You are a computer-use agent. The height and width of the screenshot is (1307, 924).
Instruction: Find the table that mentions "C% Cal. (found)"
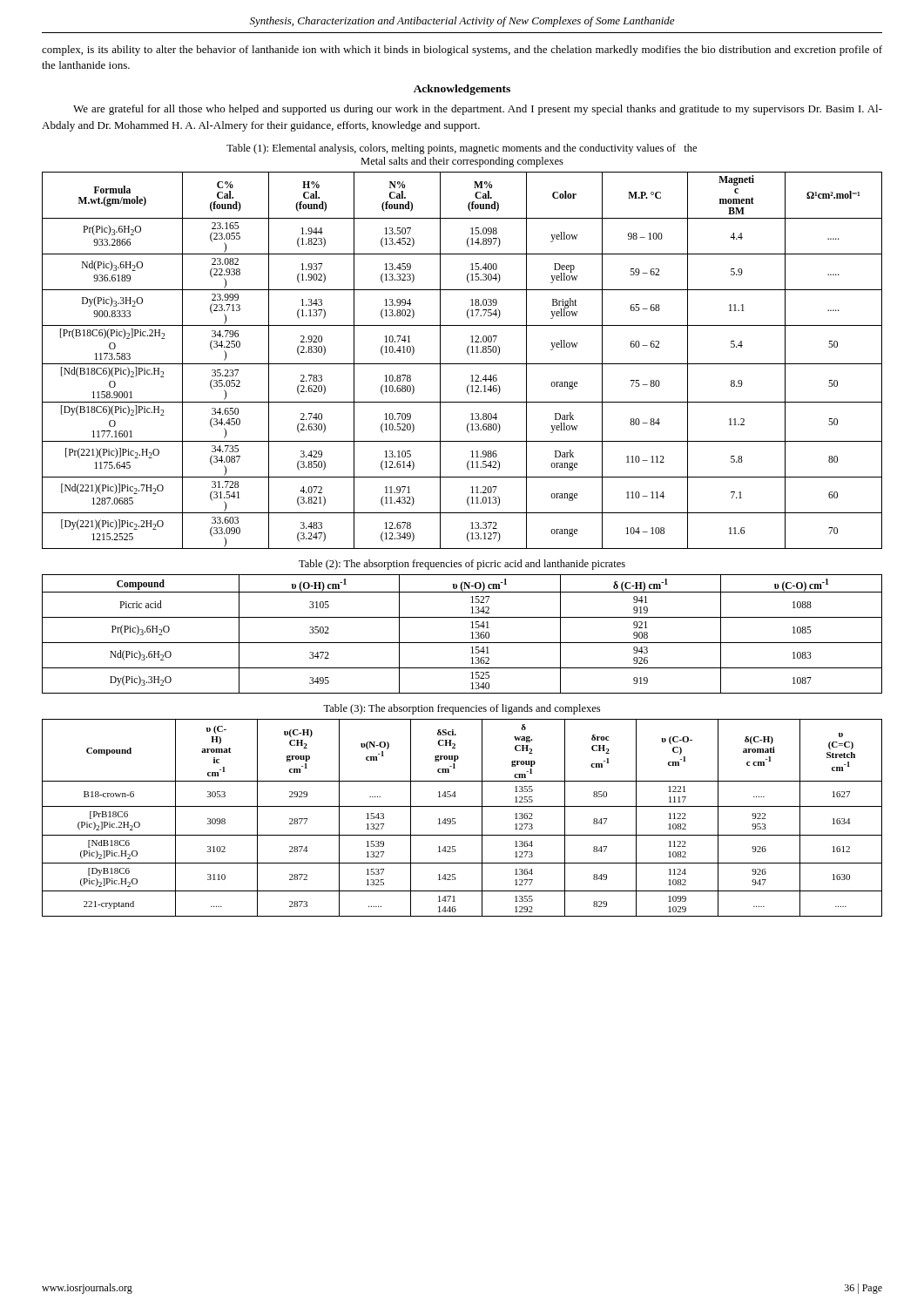coord(462,360)
